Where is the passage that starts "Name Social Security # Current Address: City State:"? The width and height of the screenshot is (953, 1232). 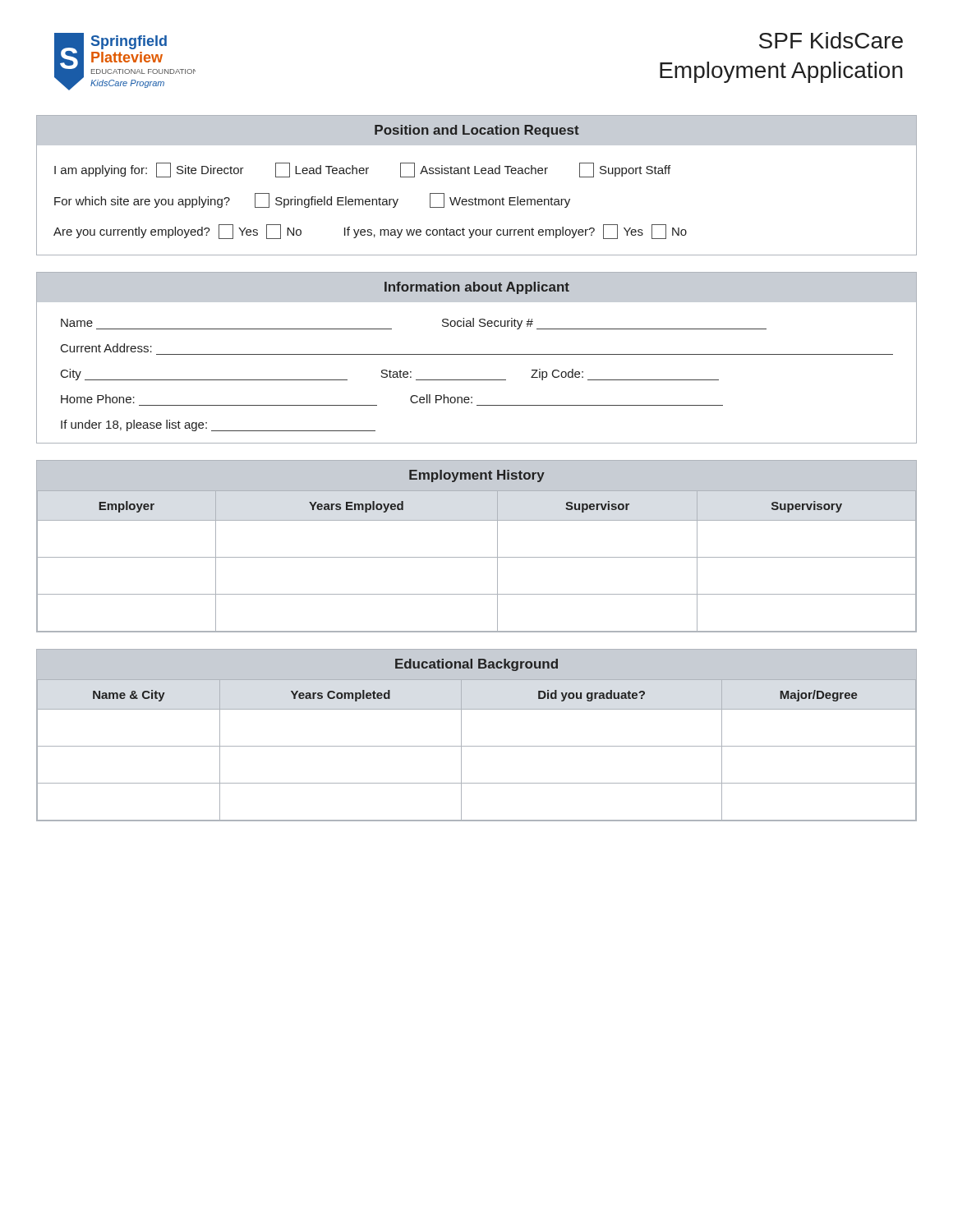point(476,372)
